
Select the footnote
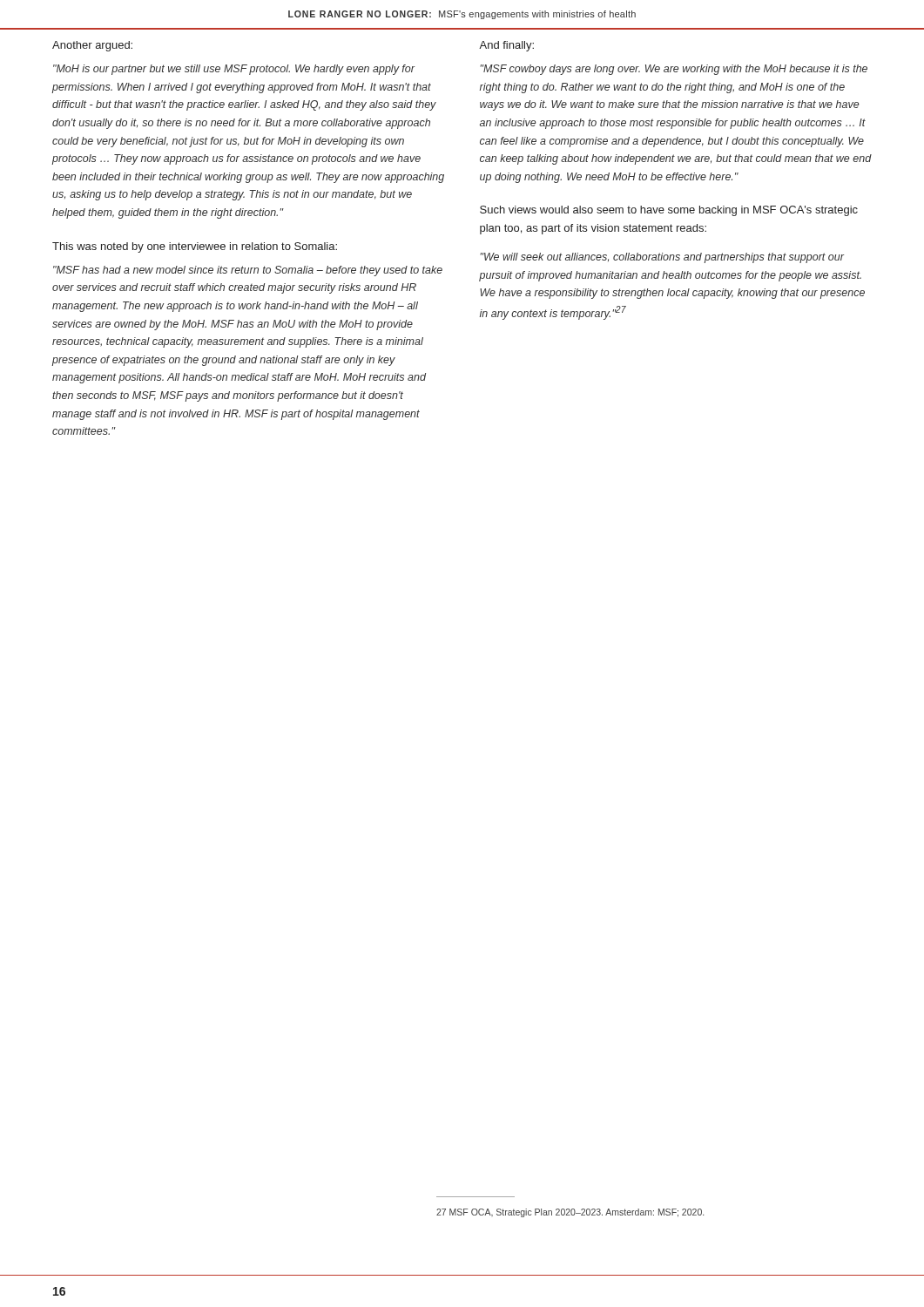570,1212
